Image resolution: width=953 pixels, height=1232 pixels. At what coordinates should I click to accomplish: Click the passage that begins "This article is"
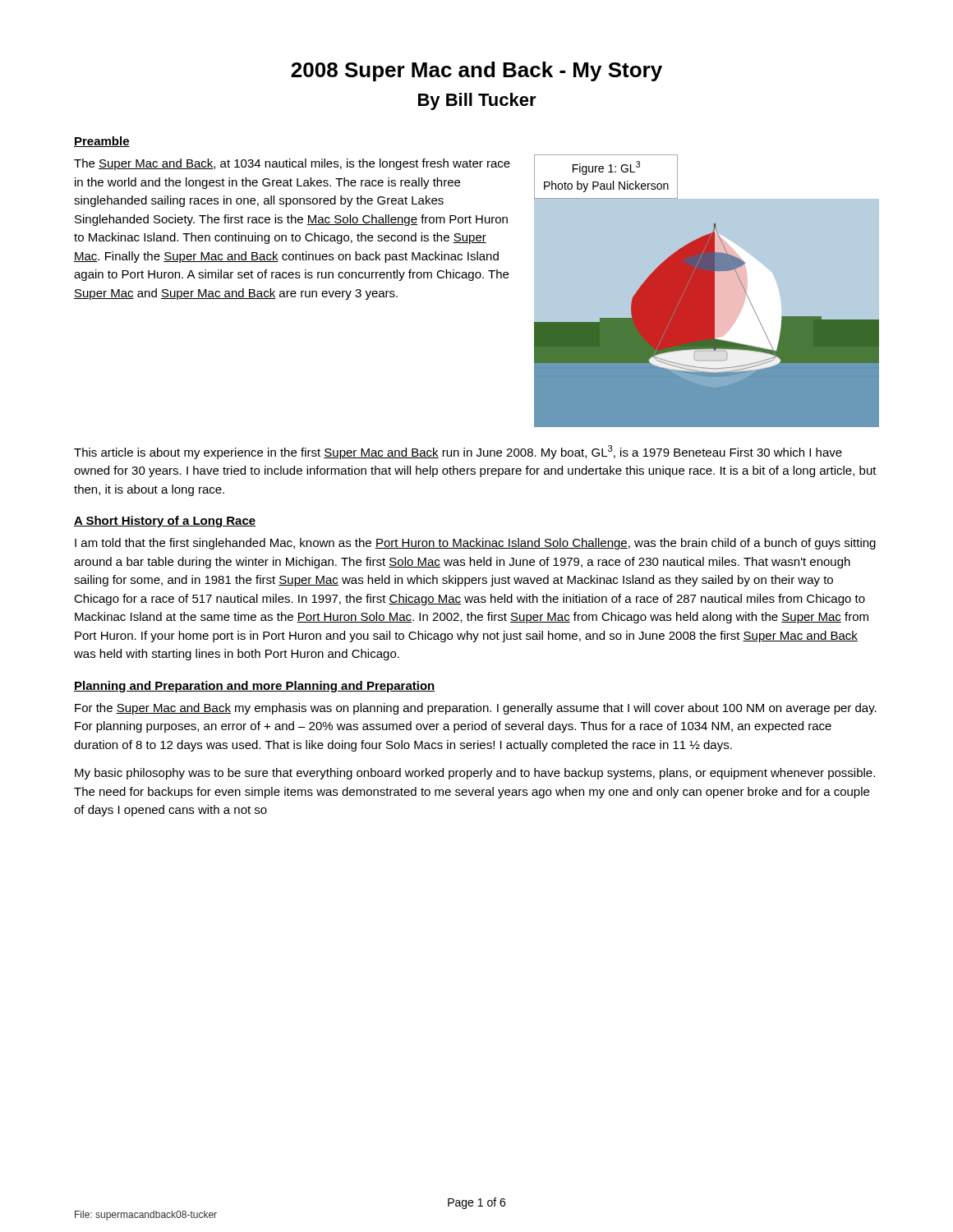tap(475, 470)
